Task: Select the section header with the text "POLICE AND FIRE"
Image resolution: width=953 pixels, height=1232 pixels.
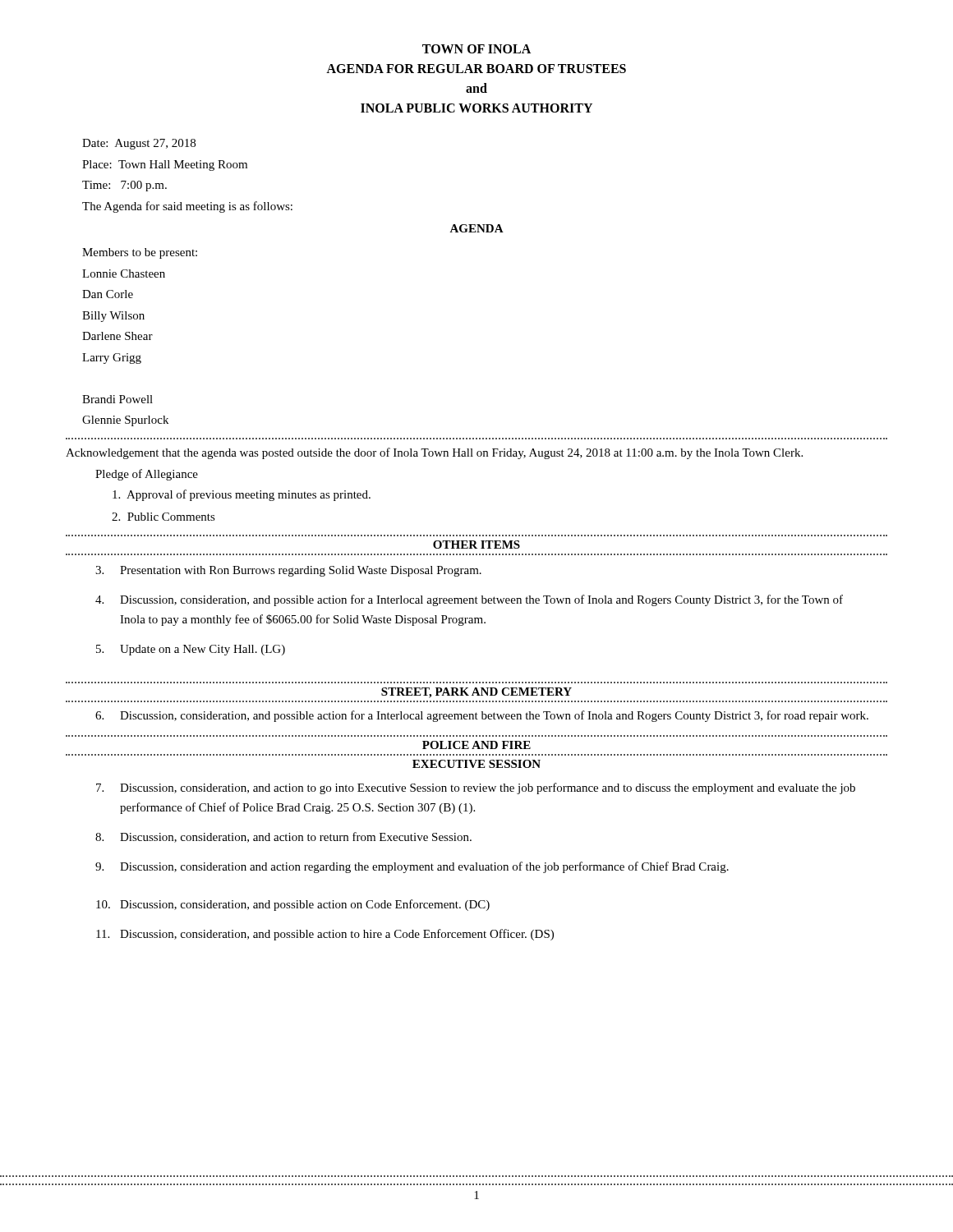Action: (476, 745)
